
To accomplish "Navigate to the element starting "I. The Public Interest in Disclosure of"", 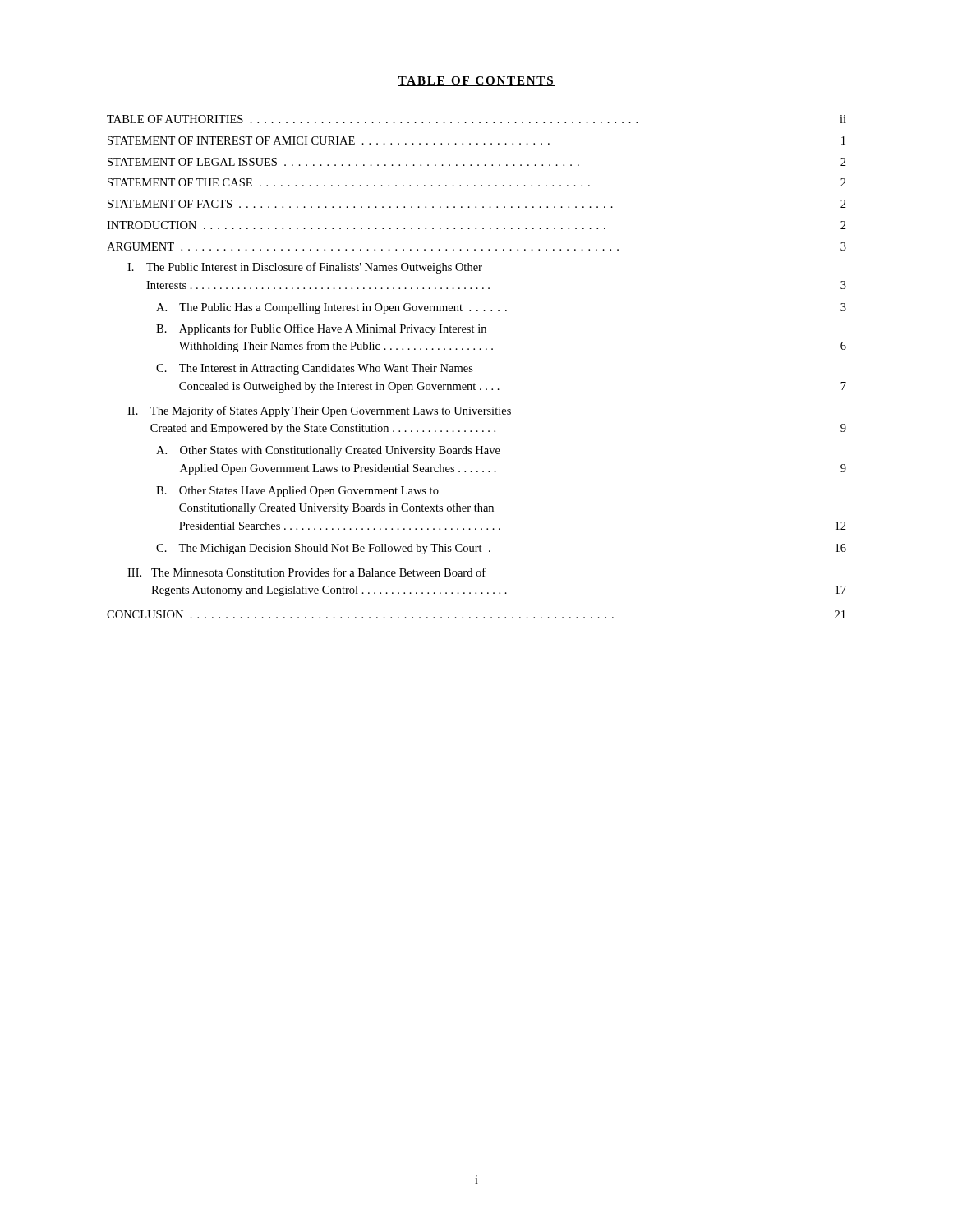I will pyautogui.click(x=476, y=277).
